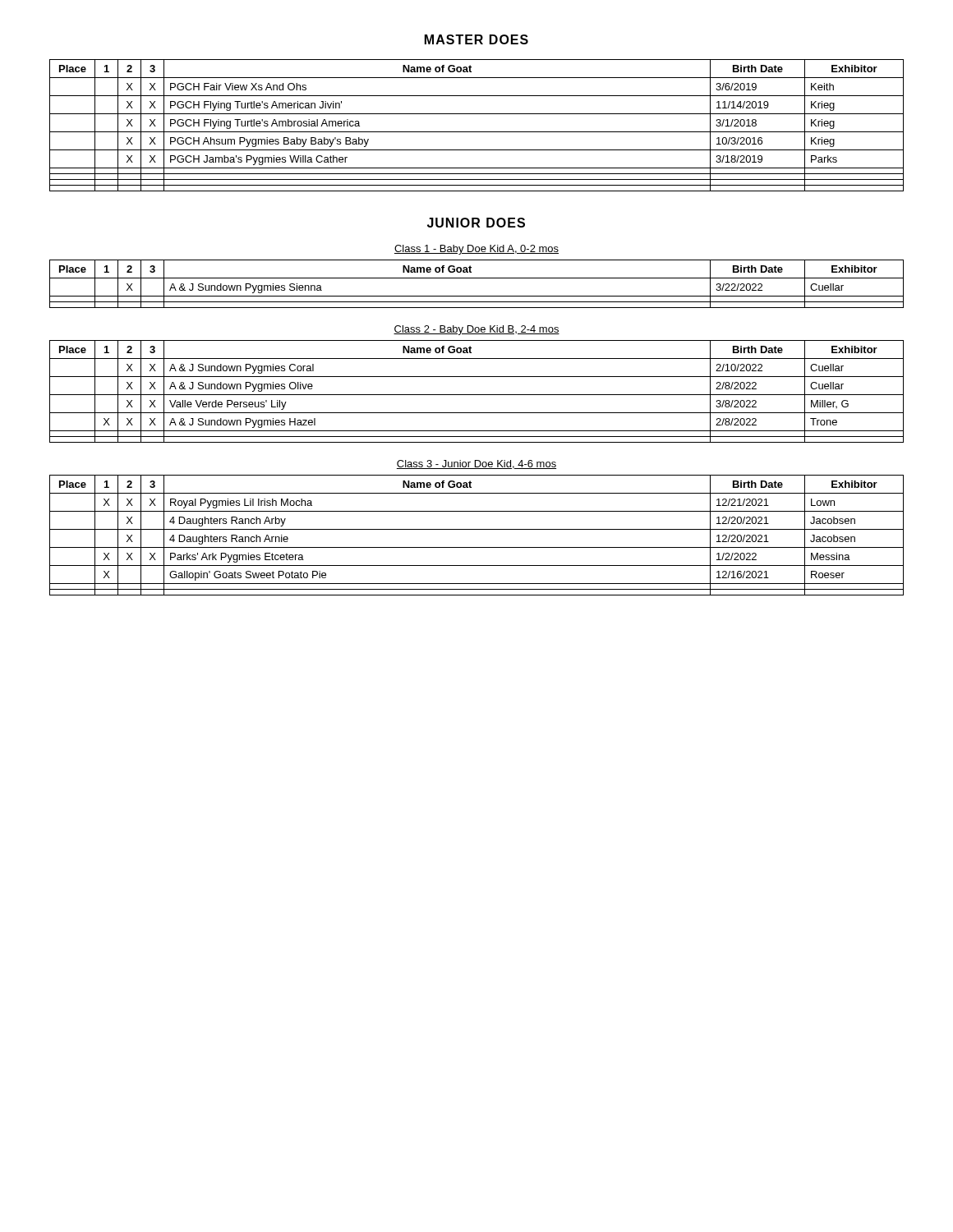
Task: Locate the caption that opens with "Class 2 - Baby"
Action: tap(476, 329)
